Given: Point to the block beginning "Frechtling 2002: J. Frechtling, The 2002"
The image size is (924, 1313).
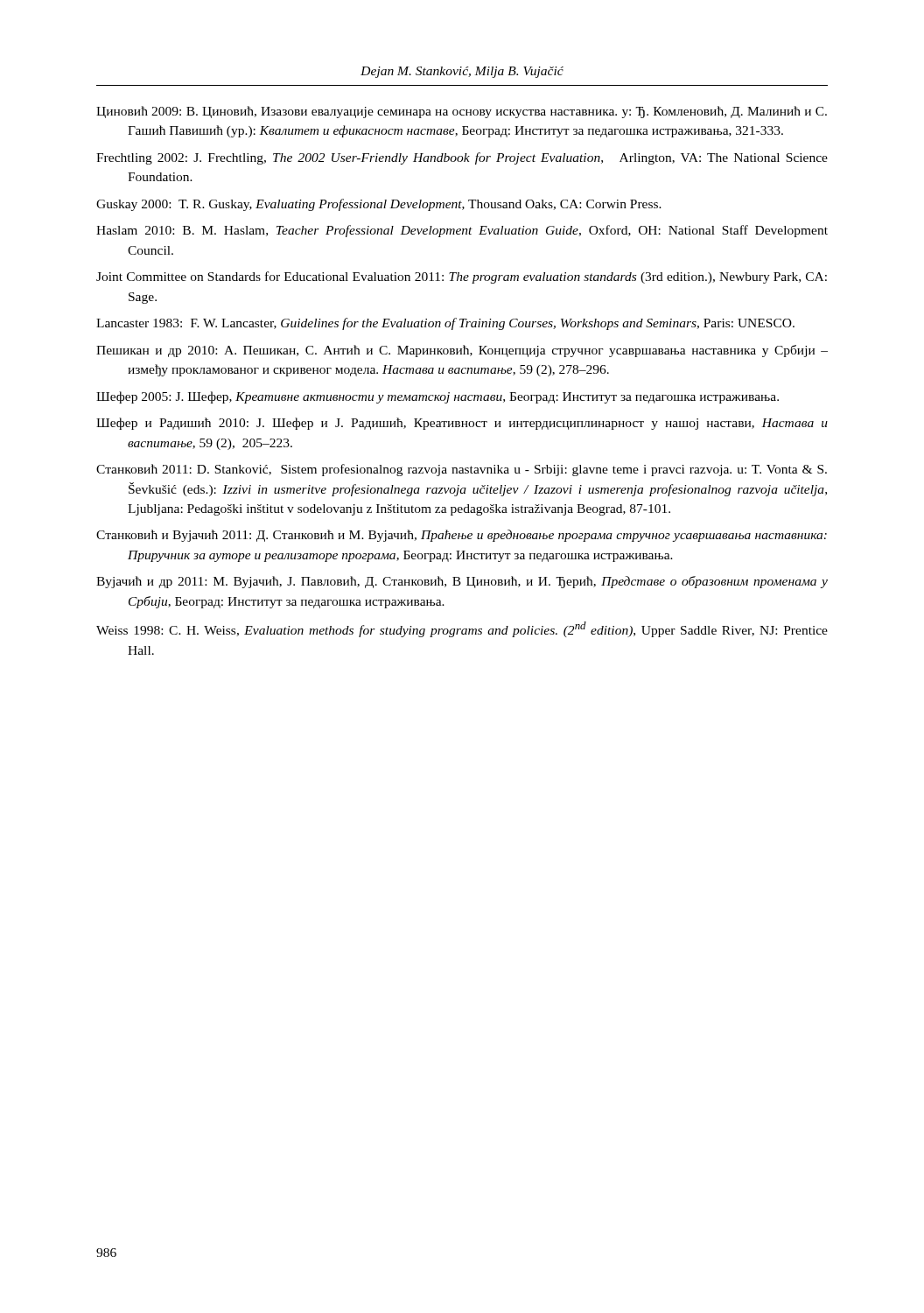Looking at the screenshot, I should point(462,167).
